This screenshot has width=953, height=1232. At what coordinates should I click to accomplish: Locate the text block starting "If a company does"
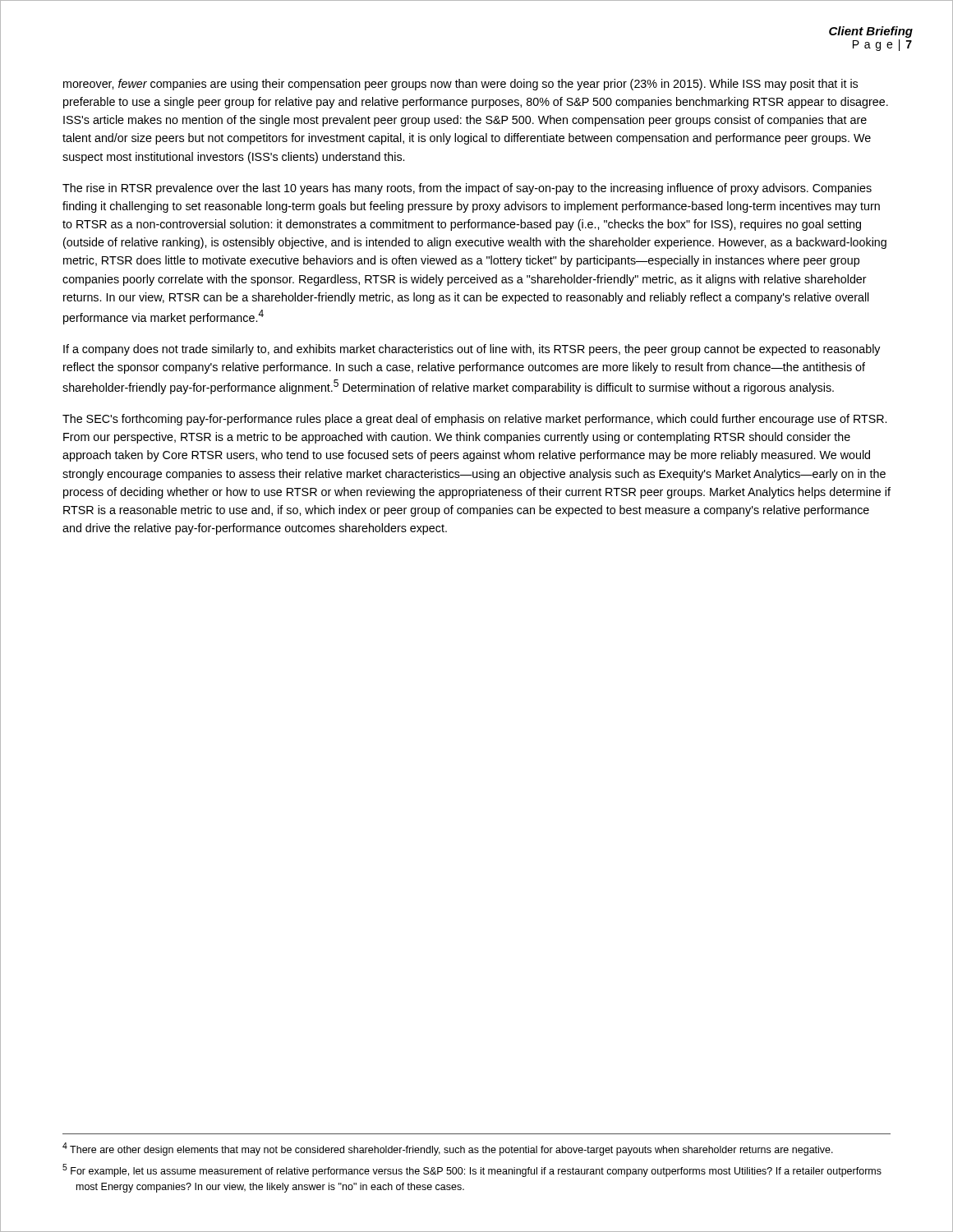click(471, 368)
